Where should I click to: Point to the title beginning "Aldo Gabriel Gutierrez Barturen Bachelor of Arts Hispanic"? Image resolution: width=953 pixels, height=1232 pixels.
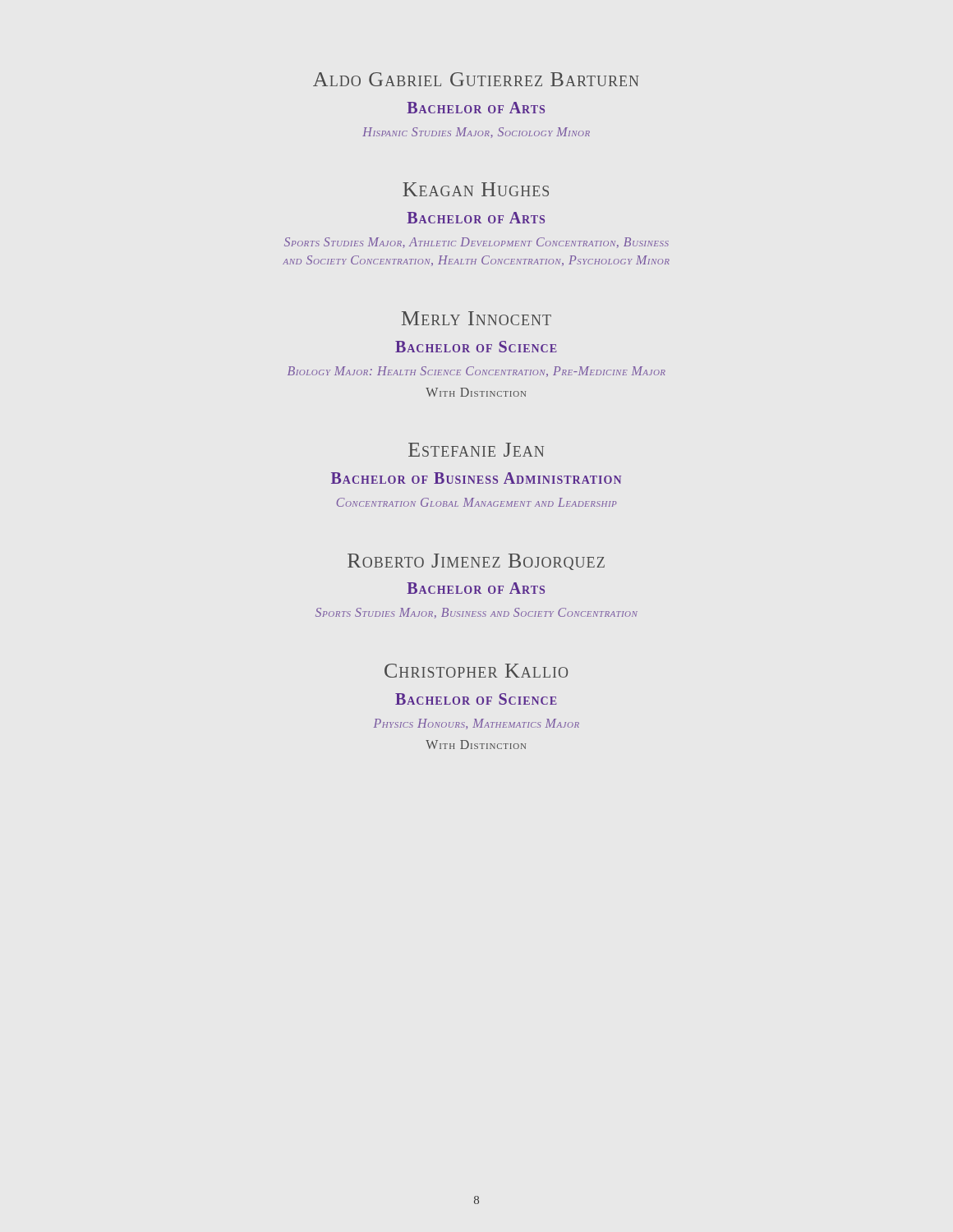[x=476, y=104]
